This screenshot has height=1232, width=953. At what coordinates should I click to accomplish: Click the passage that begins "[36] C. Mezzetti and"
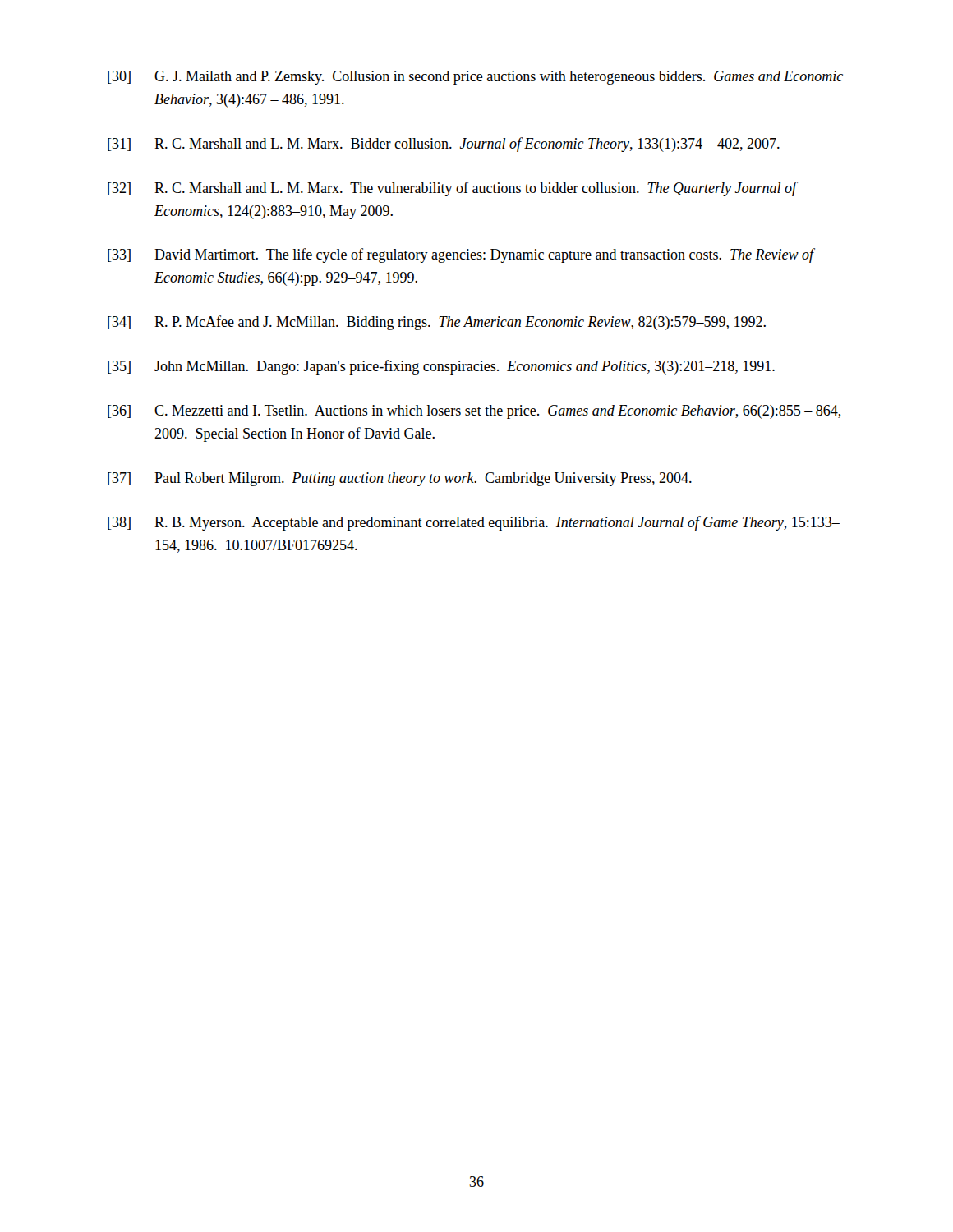(x=476, y=423)
